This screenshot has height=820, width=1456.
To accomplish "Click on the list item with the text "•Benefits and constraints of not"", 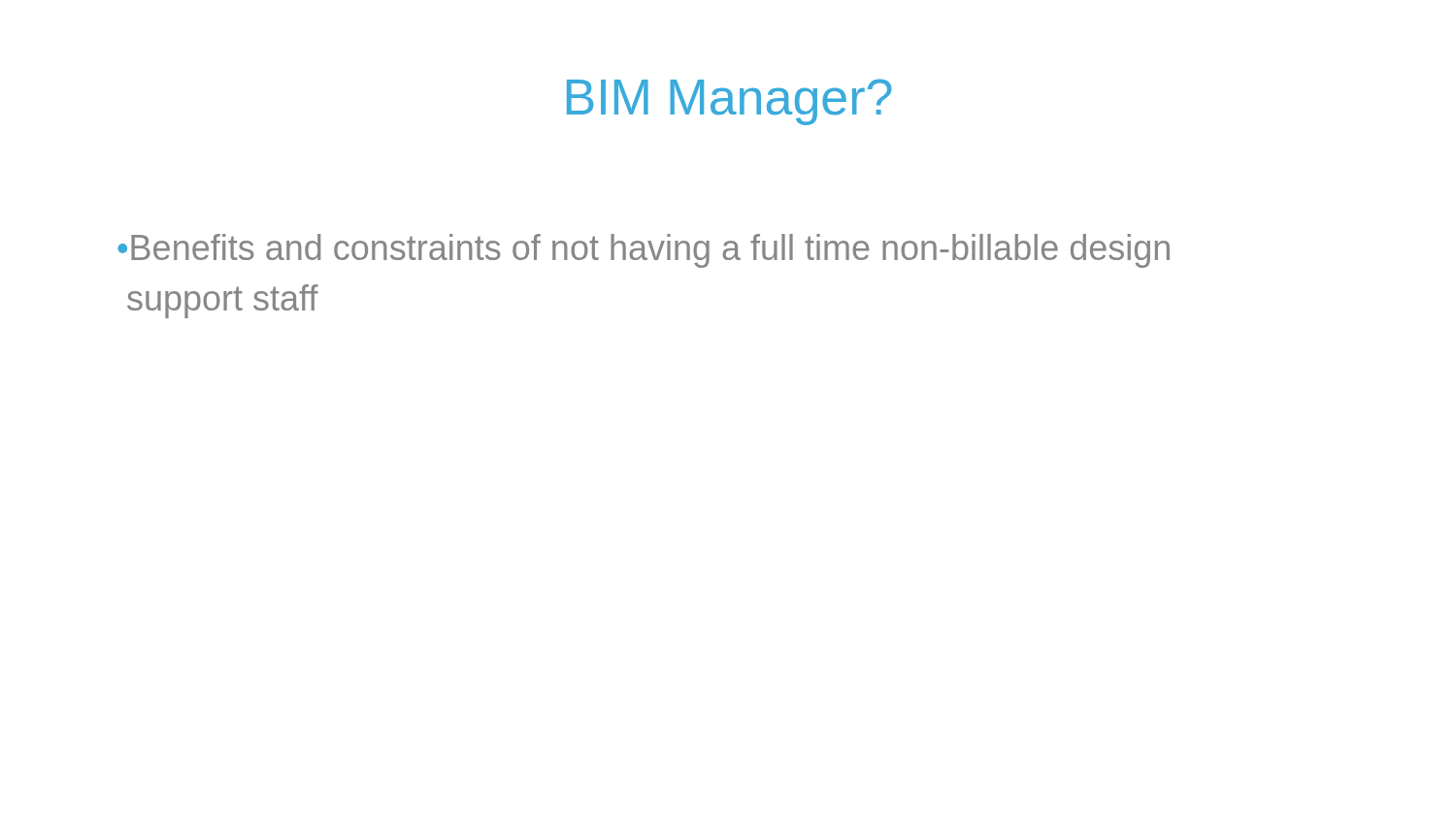I will point(644,273).
